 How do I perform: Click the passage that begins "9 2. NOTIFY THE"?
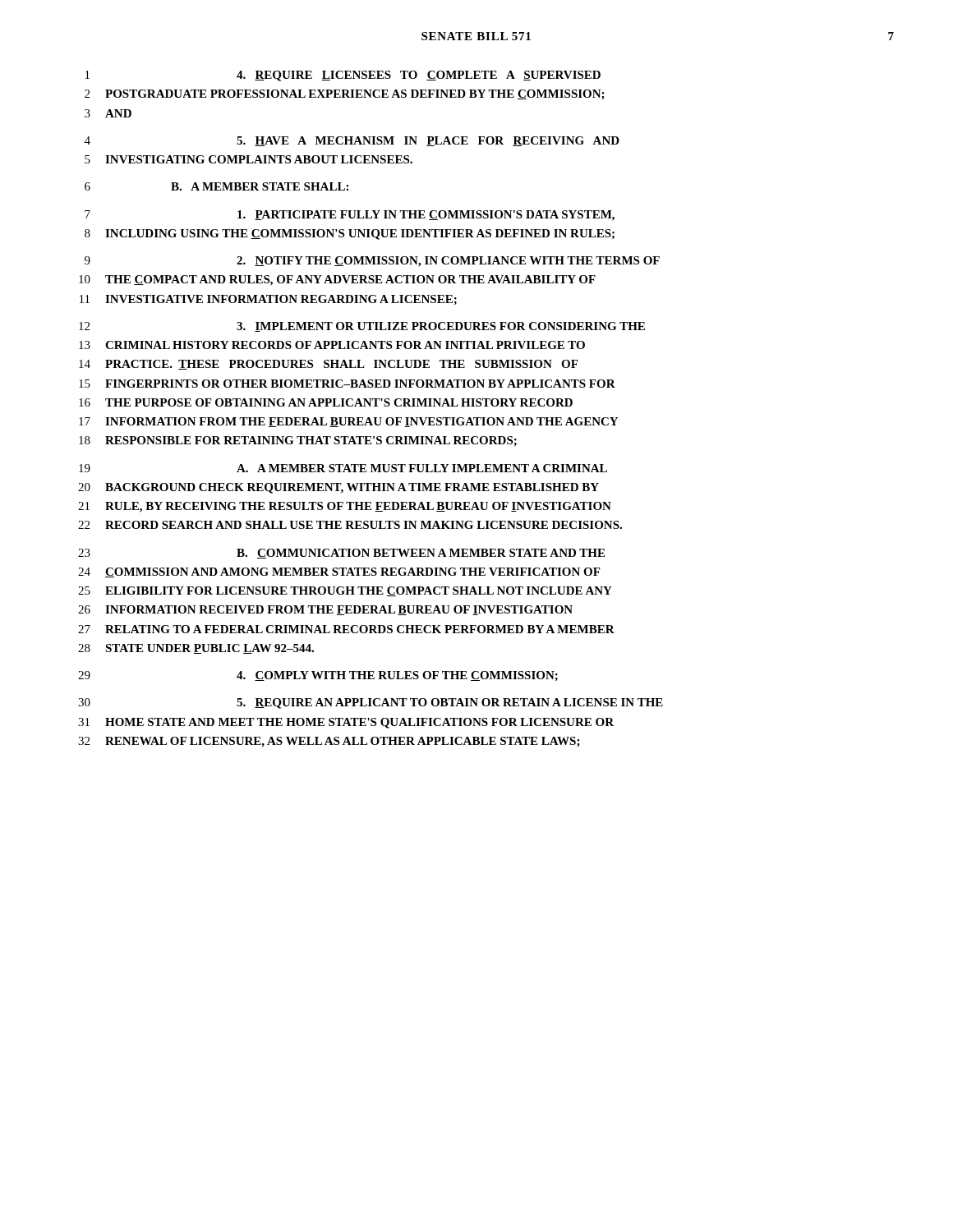pyautogui.click(x=476, y=280)
